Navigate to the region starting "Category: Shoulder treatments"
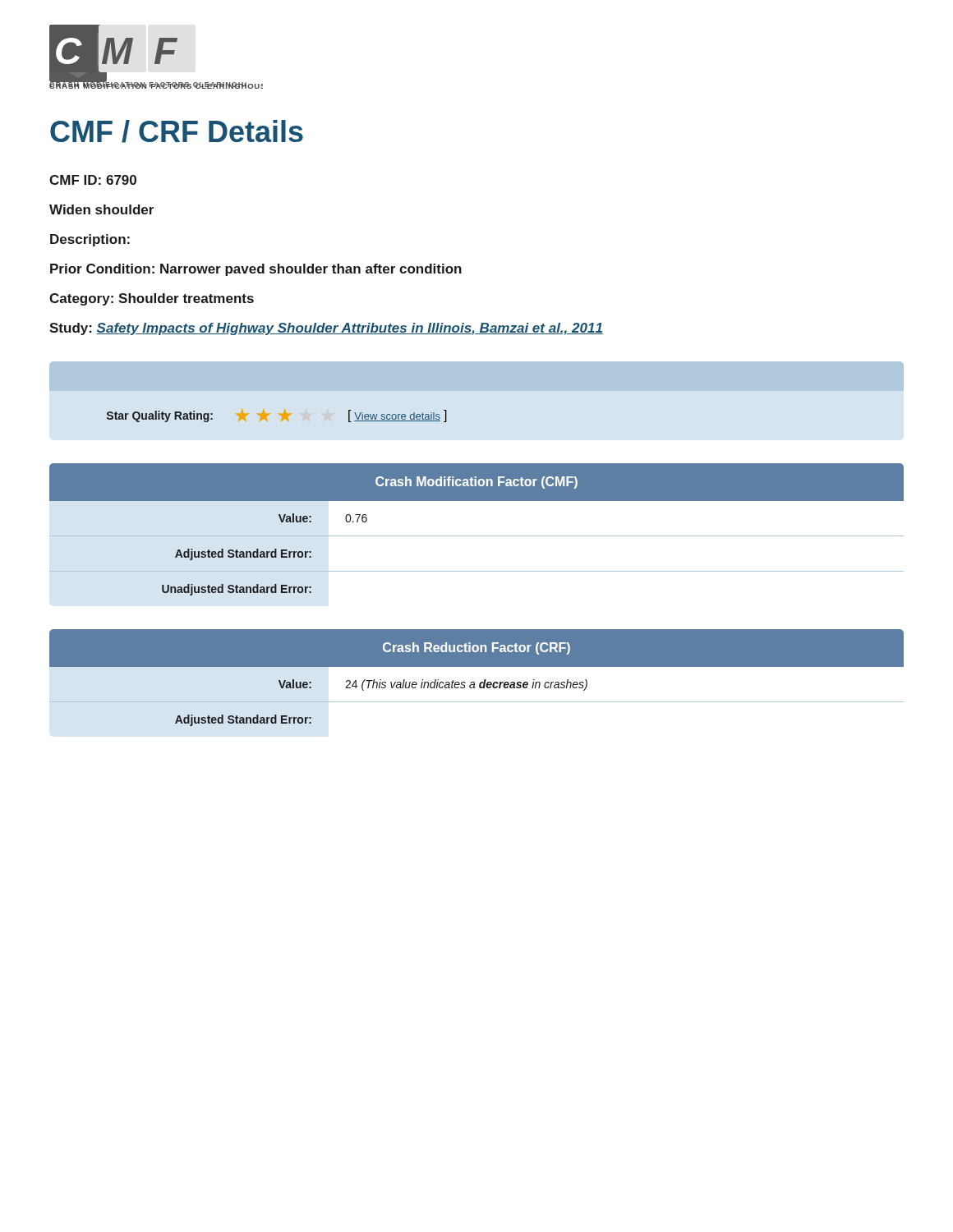 tap(152, 299)
